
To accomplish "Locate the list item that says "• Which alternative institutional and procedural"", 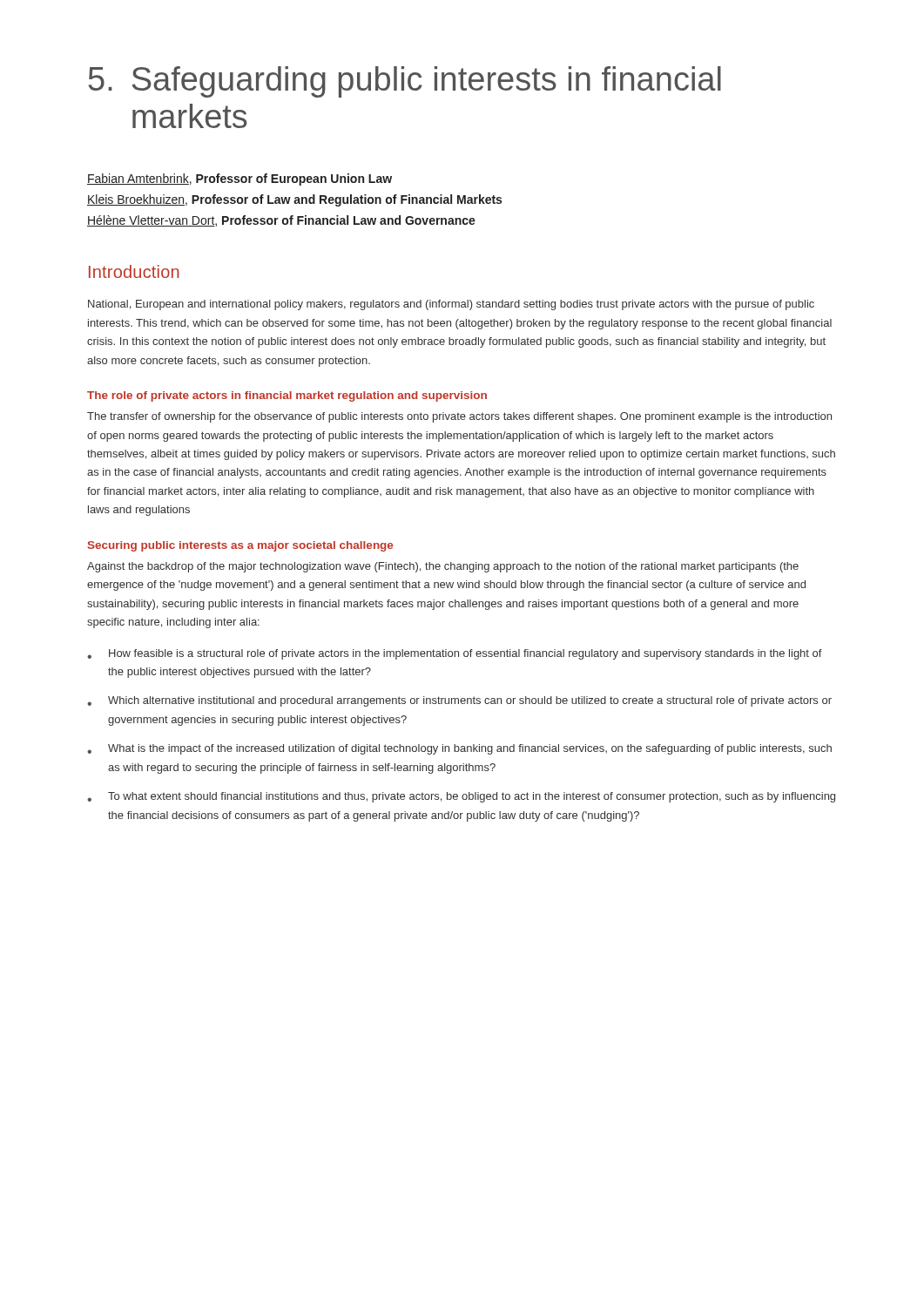I will (462, 710).
